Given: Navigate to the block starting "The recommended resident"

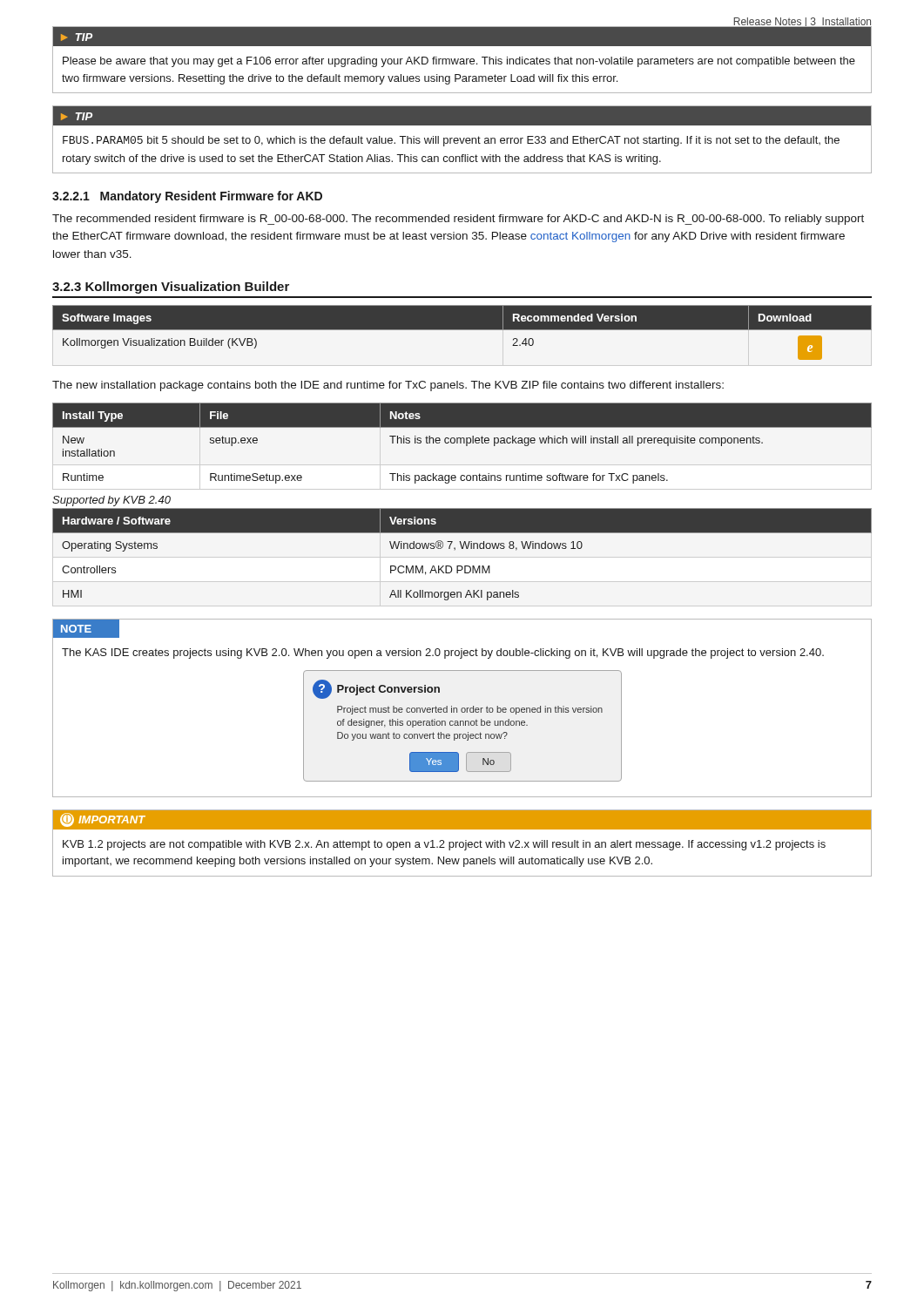Looking at the screenshot, I should pos(462,237).
